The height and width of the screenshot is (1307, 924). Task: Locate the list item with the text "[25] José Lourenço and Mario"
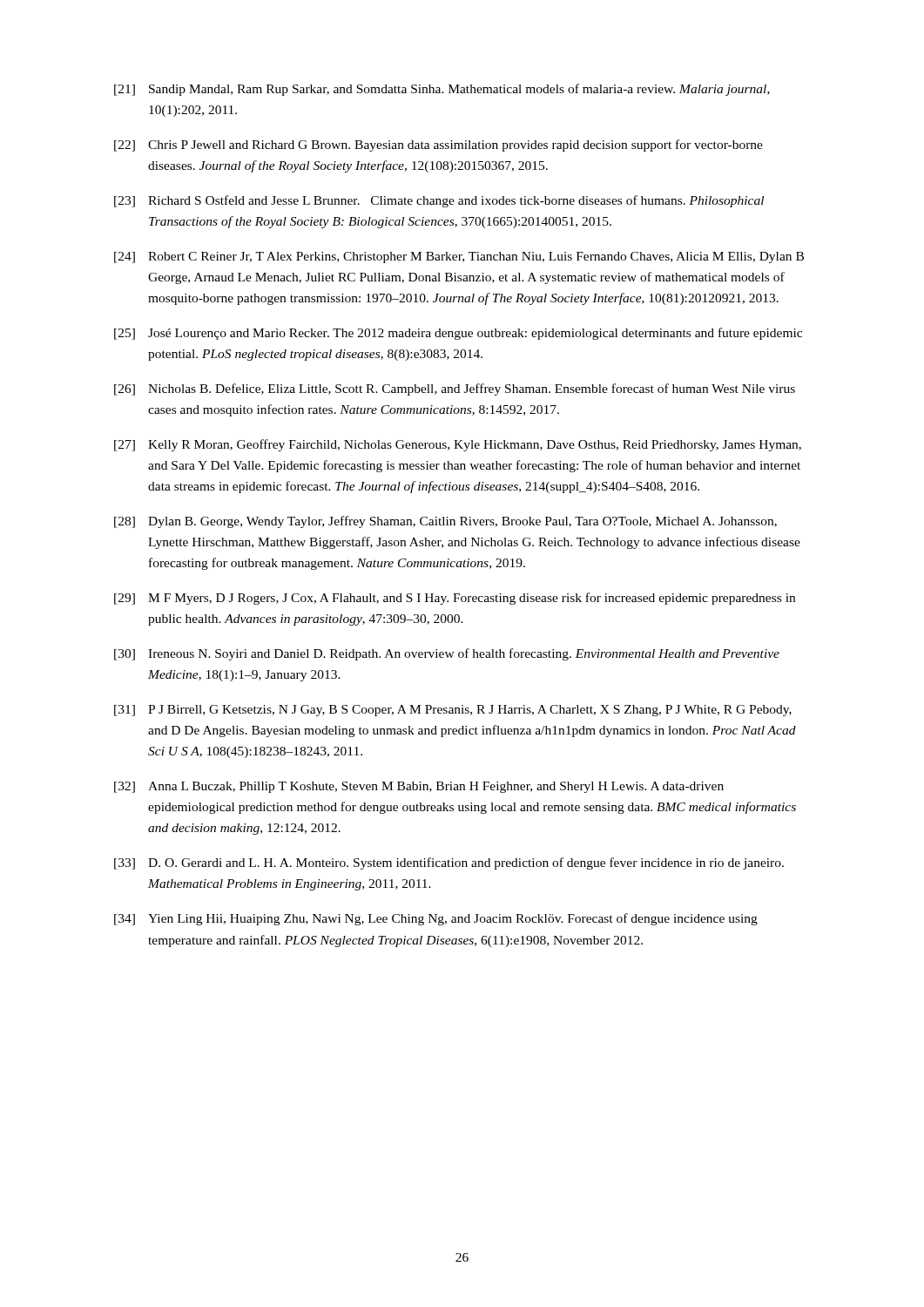click(x=462, y=343)
